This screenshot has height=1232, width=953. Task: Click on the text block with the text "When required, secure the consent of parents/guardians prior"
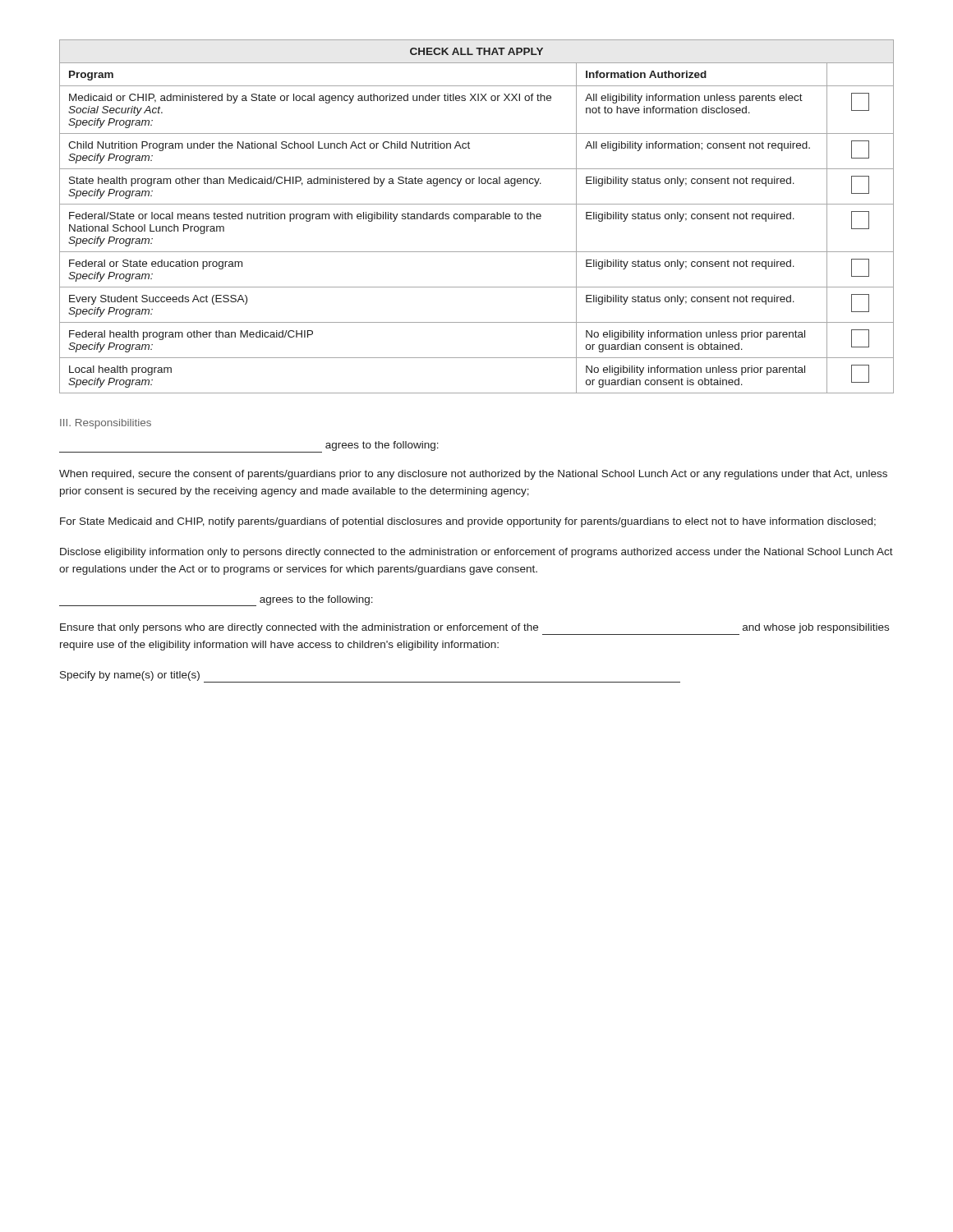click(473, 482)
